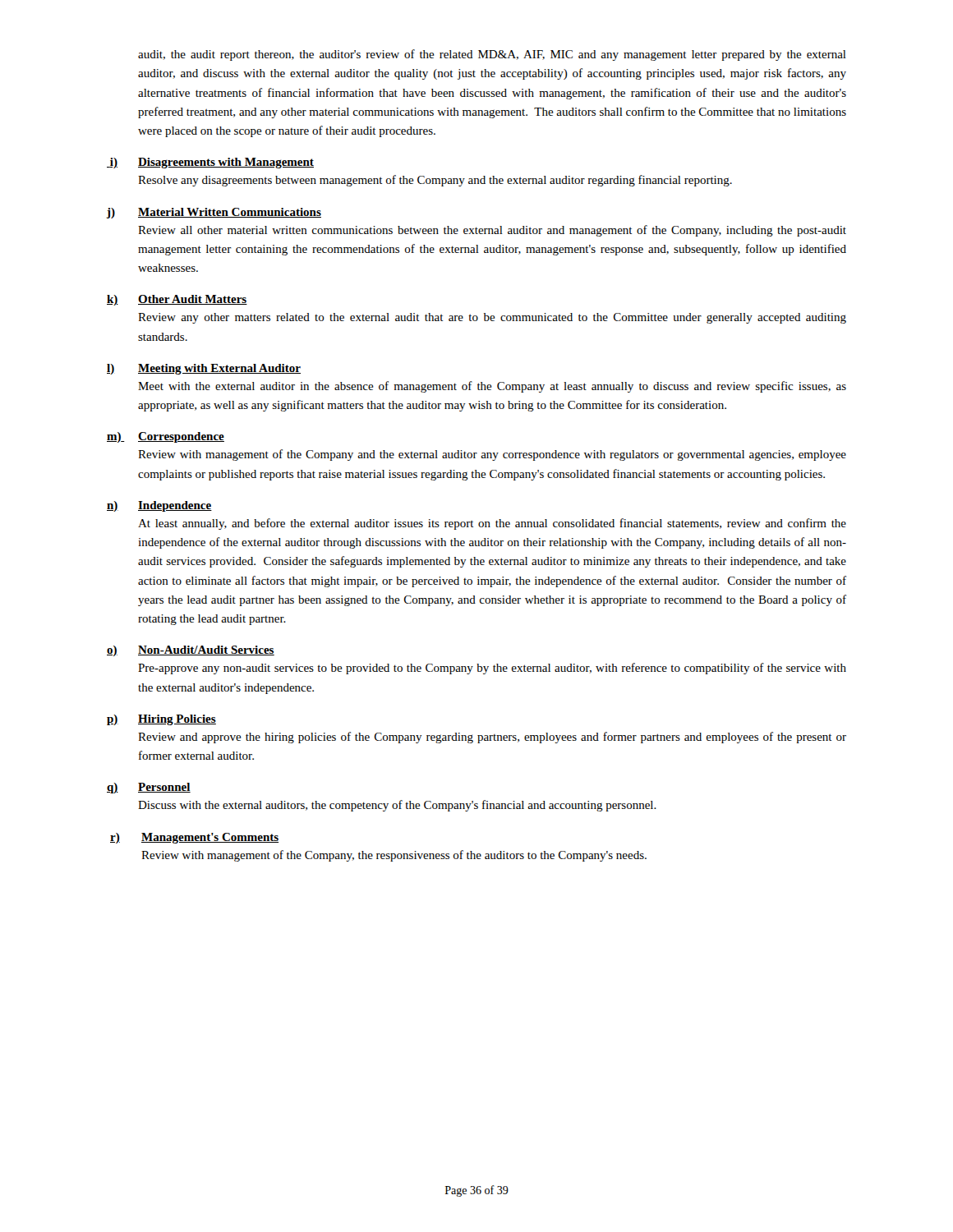Locate the block of text that opens with "r) Management's Comments Review with management of"
The image size is (953, 1232).
476,847
